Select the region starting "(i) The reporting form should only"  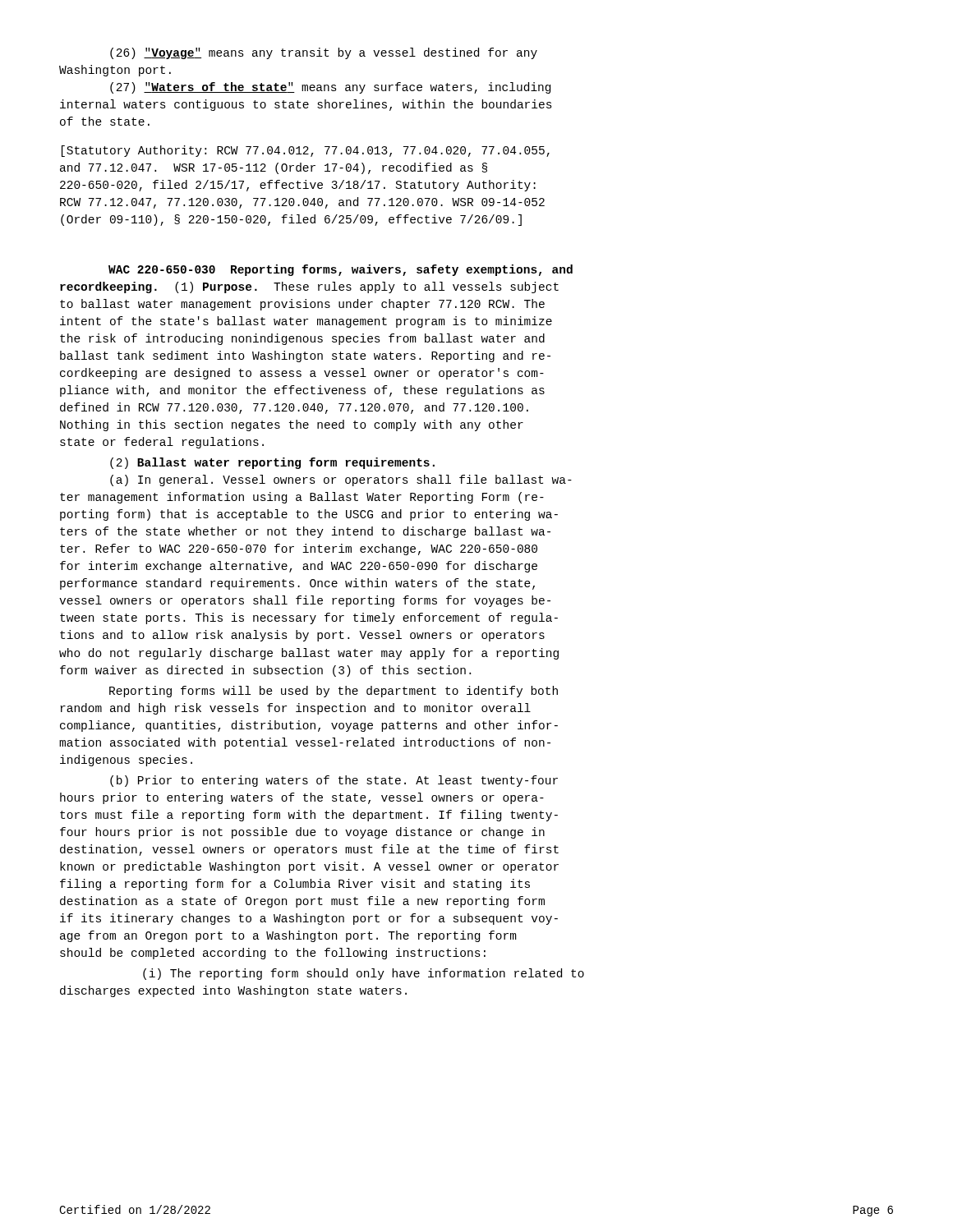(x=476, y=983)
